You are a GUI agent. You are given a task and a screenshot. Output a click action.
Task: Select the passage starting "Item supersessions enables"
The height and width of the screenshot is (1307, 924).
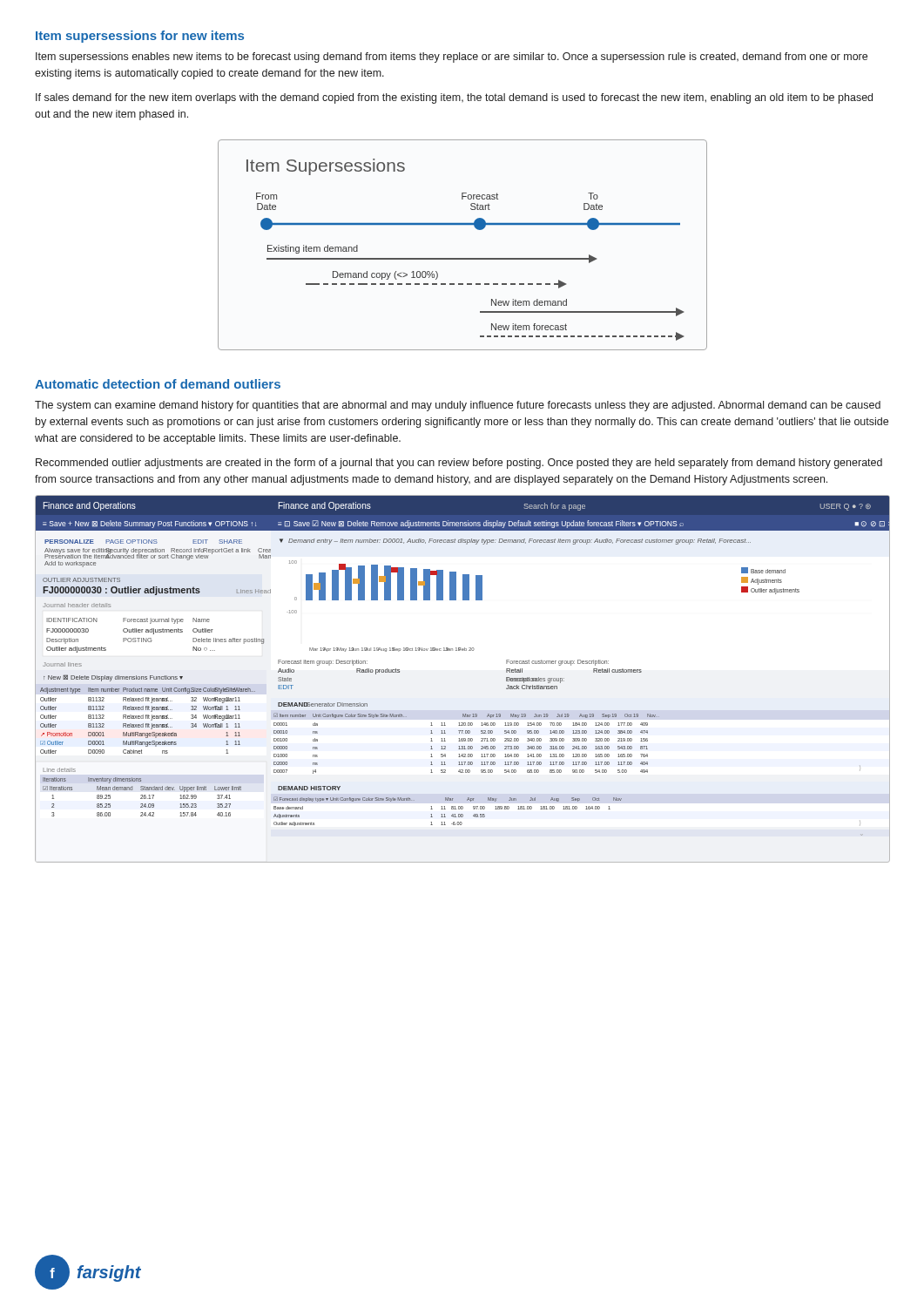pyautogui.click(x=451, y=65)
